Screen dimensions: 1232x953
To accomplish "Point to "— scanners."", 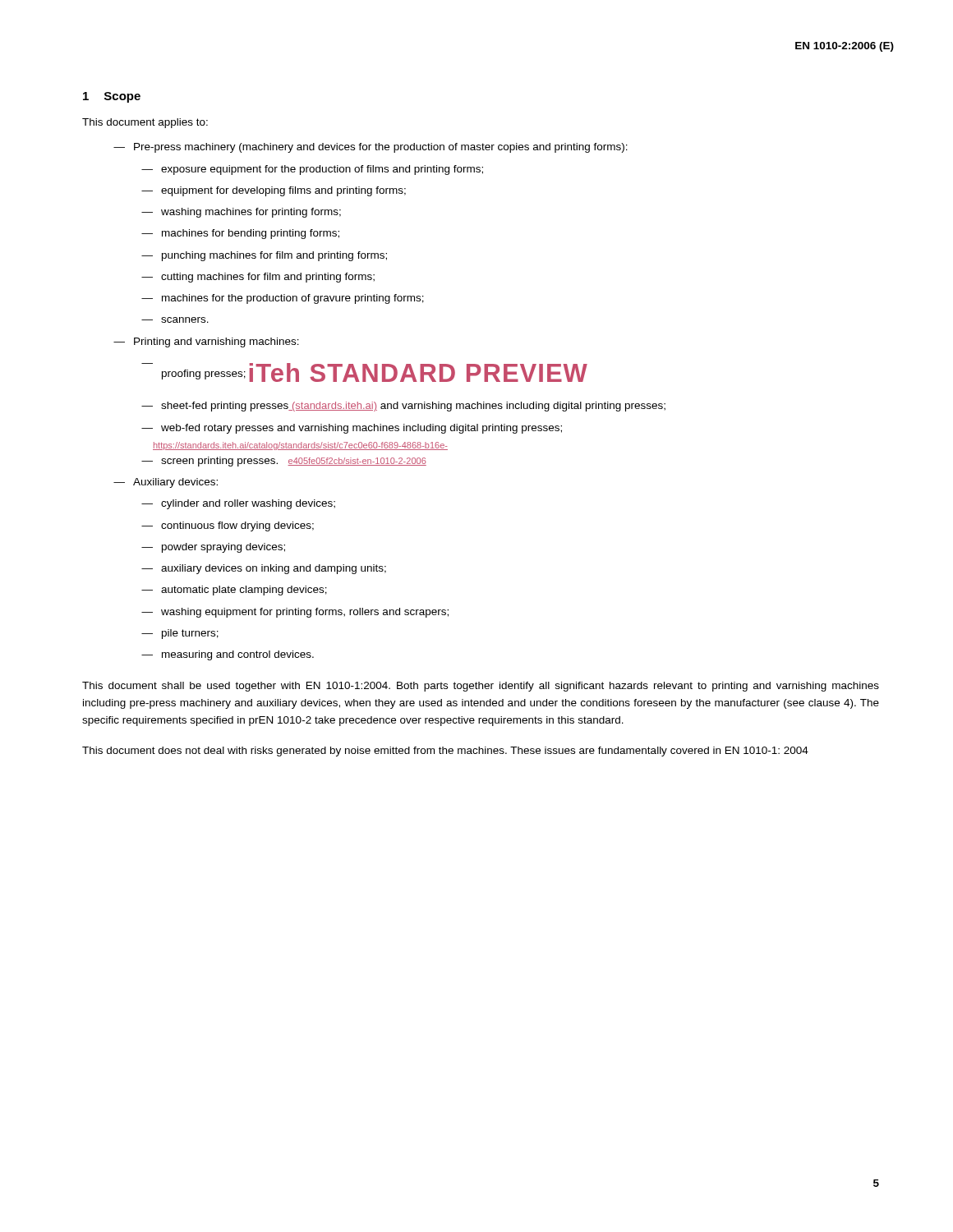I will [168, 320].
